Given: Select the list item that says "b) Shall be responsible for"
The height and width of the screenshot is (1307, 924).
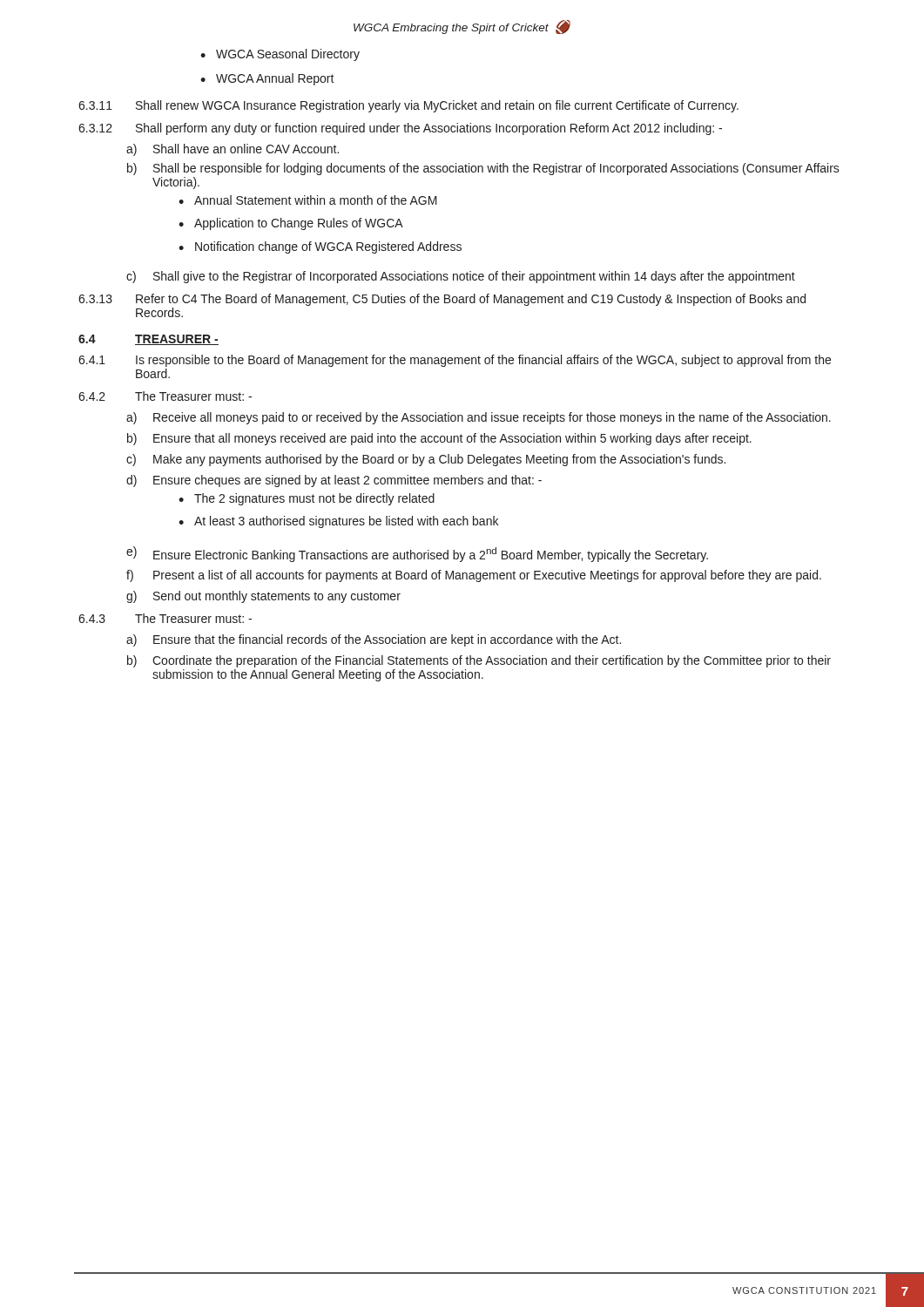Looking at the screenshot, I should tap(483, 169).
